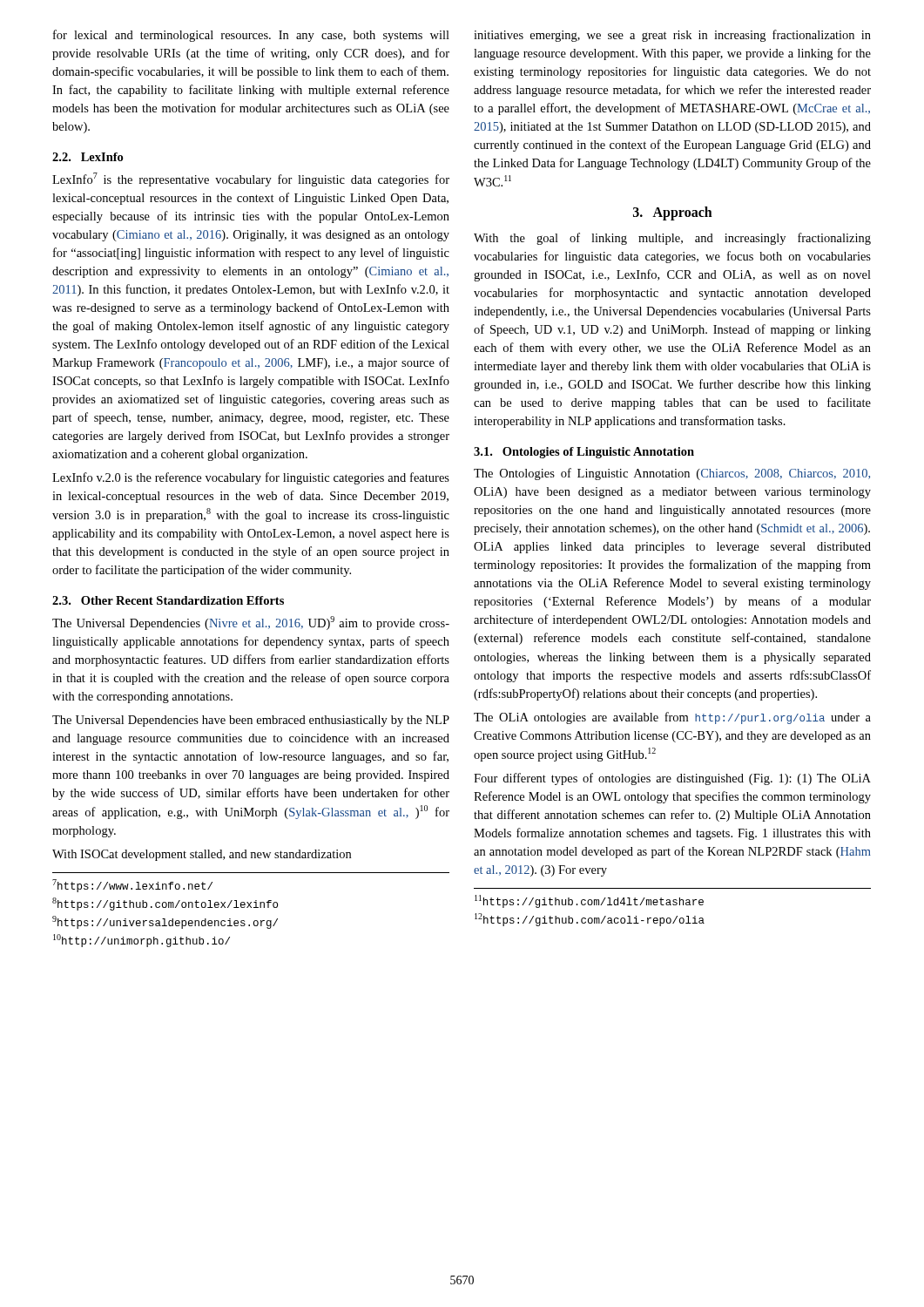Select the text block that reads "With ISOCat development stalled,"
The image size is (924, 1307).
point(202,854)
